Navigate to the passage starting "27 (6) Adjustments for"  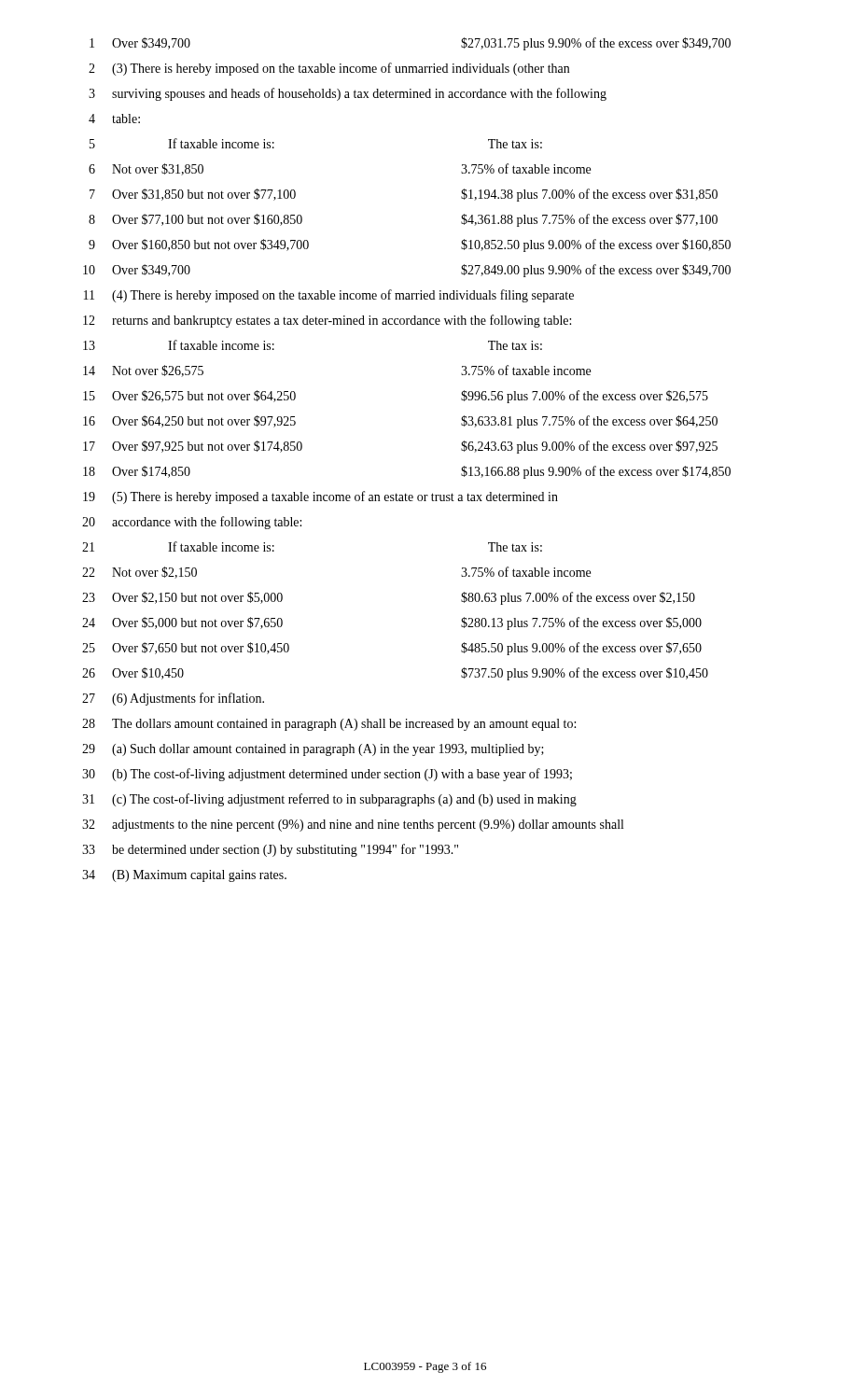[173, 699]
